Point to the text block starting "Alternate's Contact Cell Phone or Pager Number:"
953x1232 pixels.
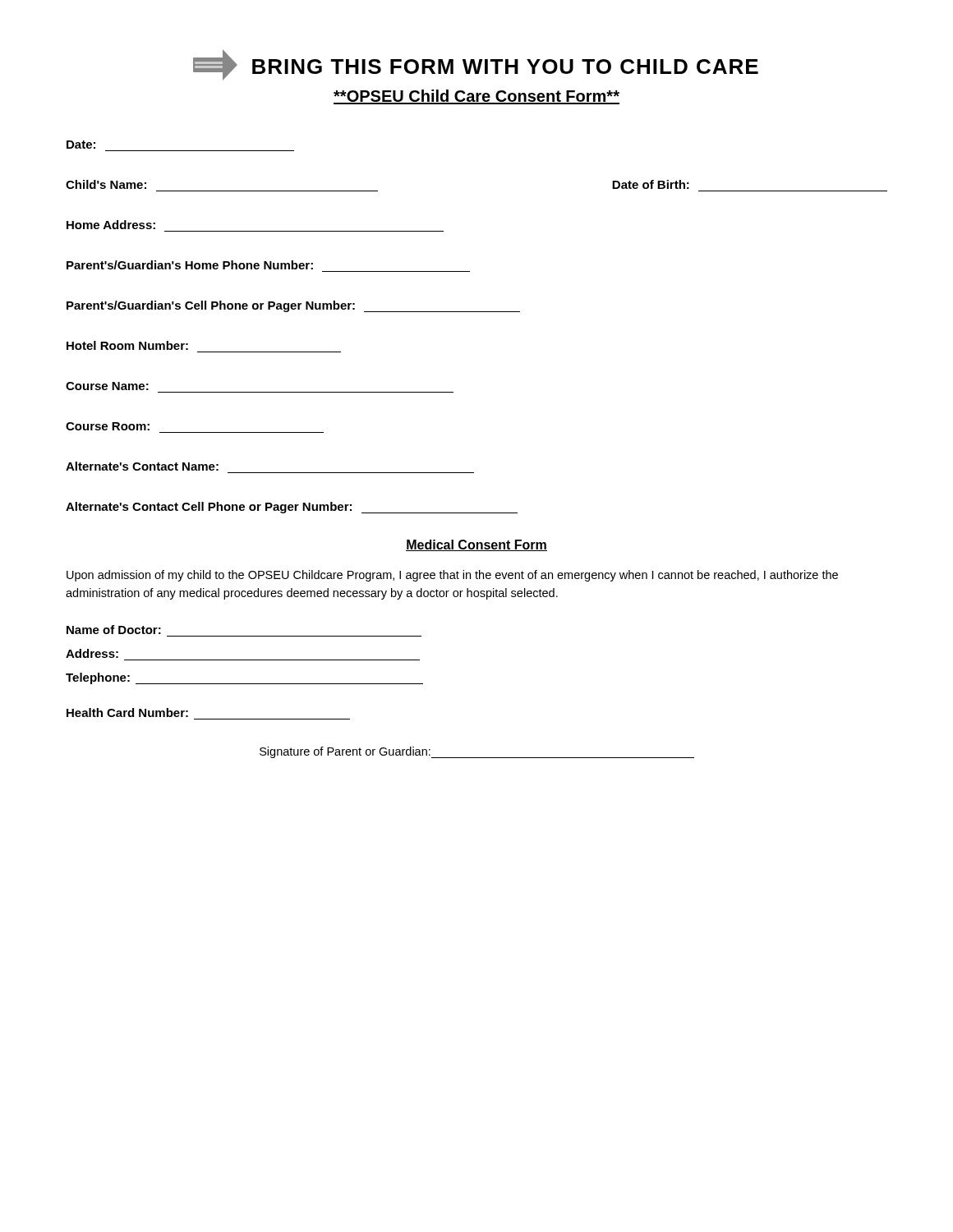(x=292, y=506)
